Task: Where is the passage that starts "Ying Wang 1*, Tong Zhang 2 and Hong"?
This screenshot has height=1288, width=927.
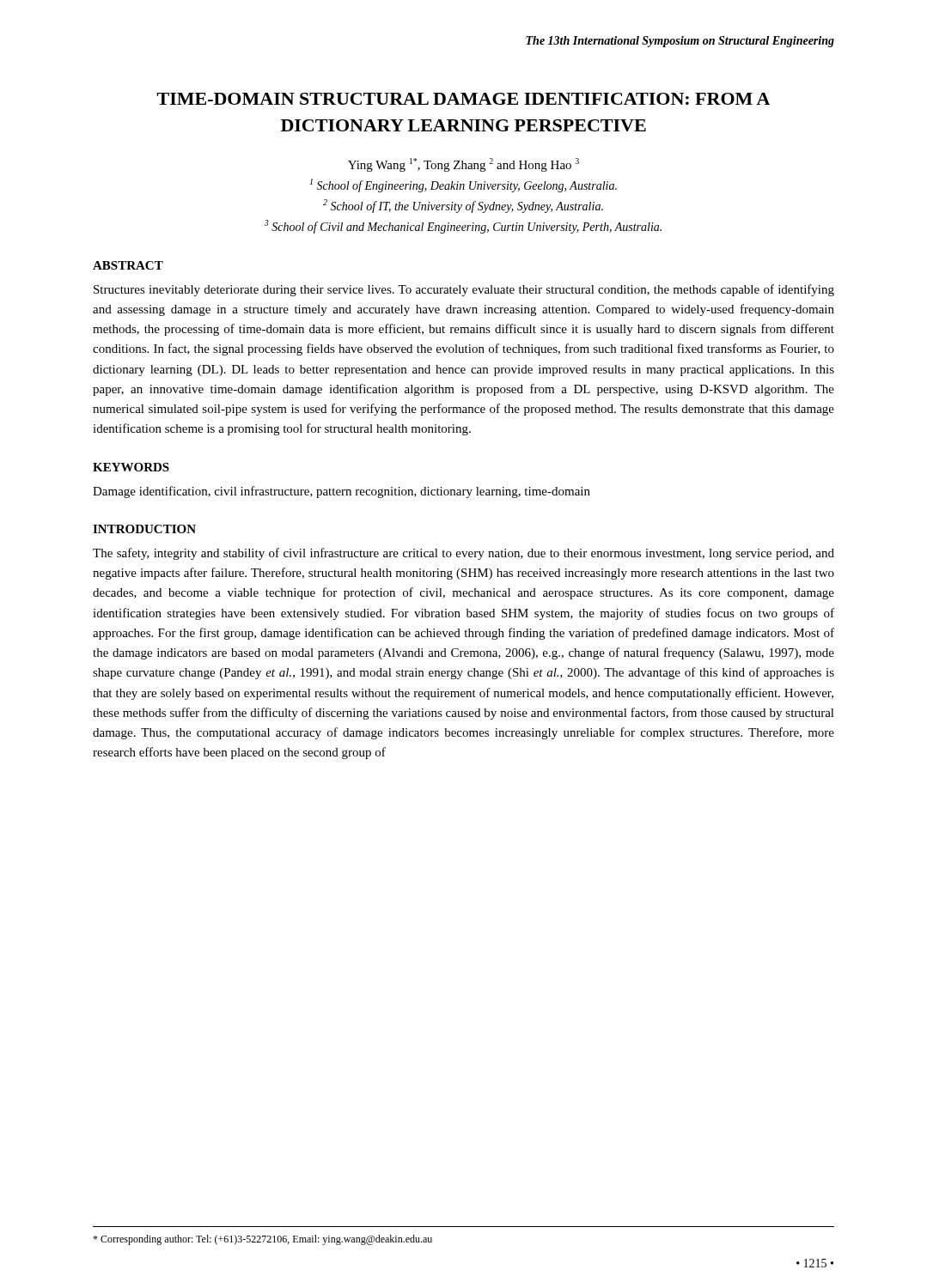Action: coord(464,197)
